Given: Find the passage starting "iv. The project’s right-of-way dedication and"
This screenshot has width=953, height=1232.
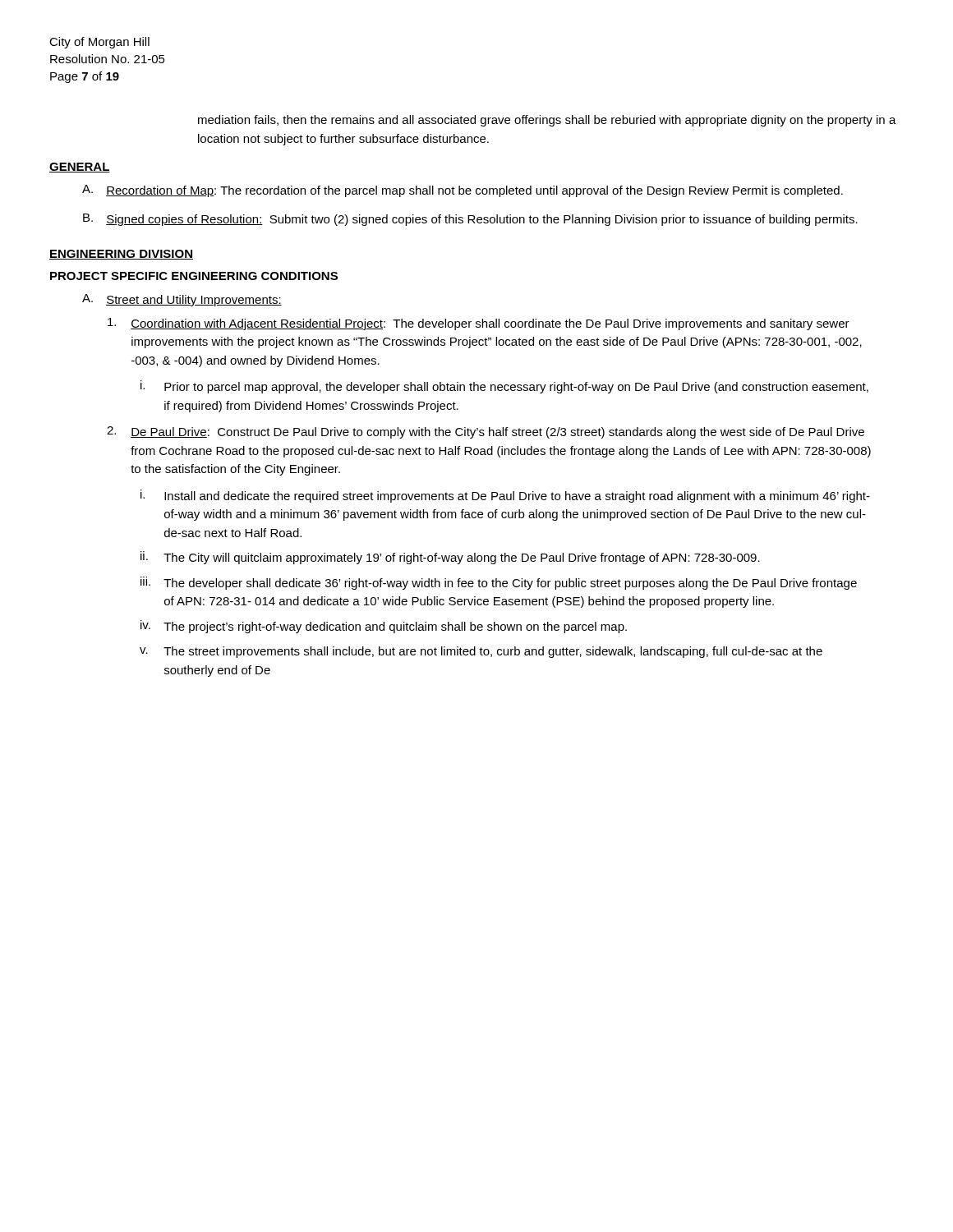Looking at the screenshot, I should [x=505, y=626].
